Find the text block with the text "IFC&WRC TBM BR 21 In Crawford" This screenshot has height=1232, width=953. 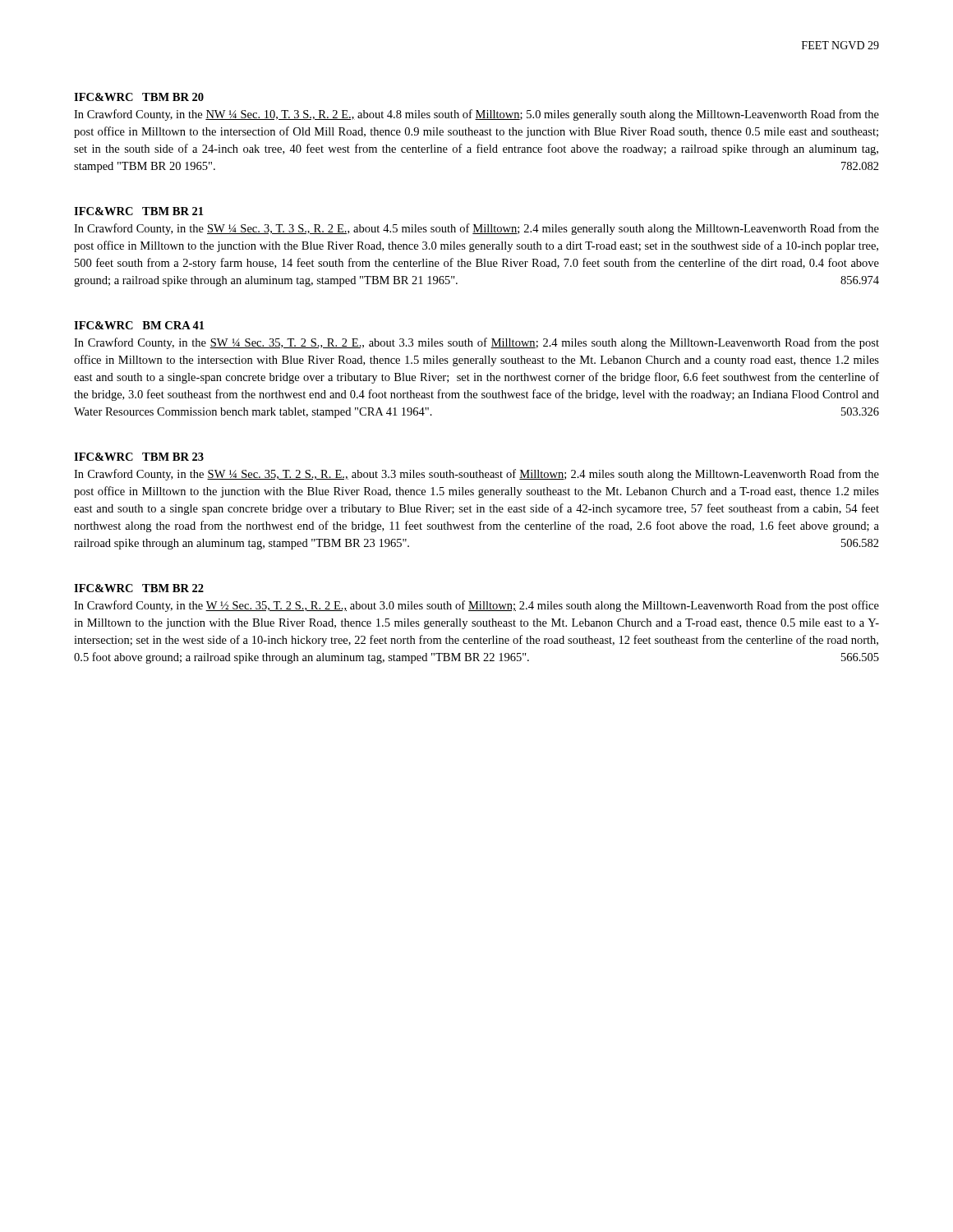click(x=476, y=247)
